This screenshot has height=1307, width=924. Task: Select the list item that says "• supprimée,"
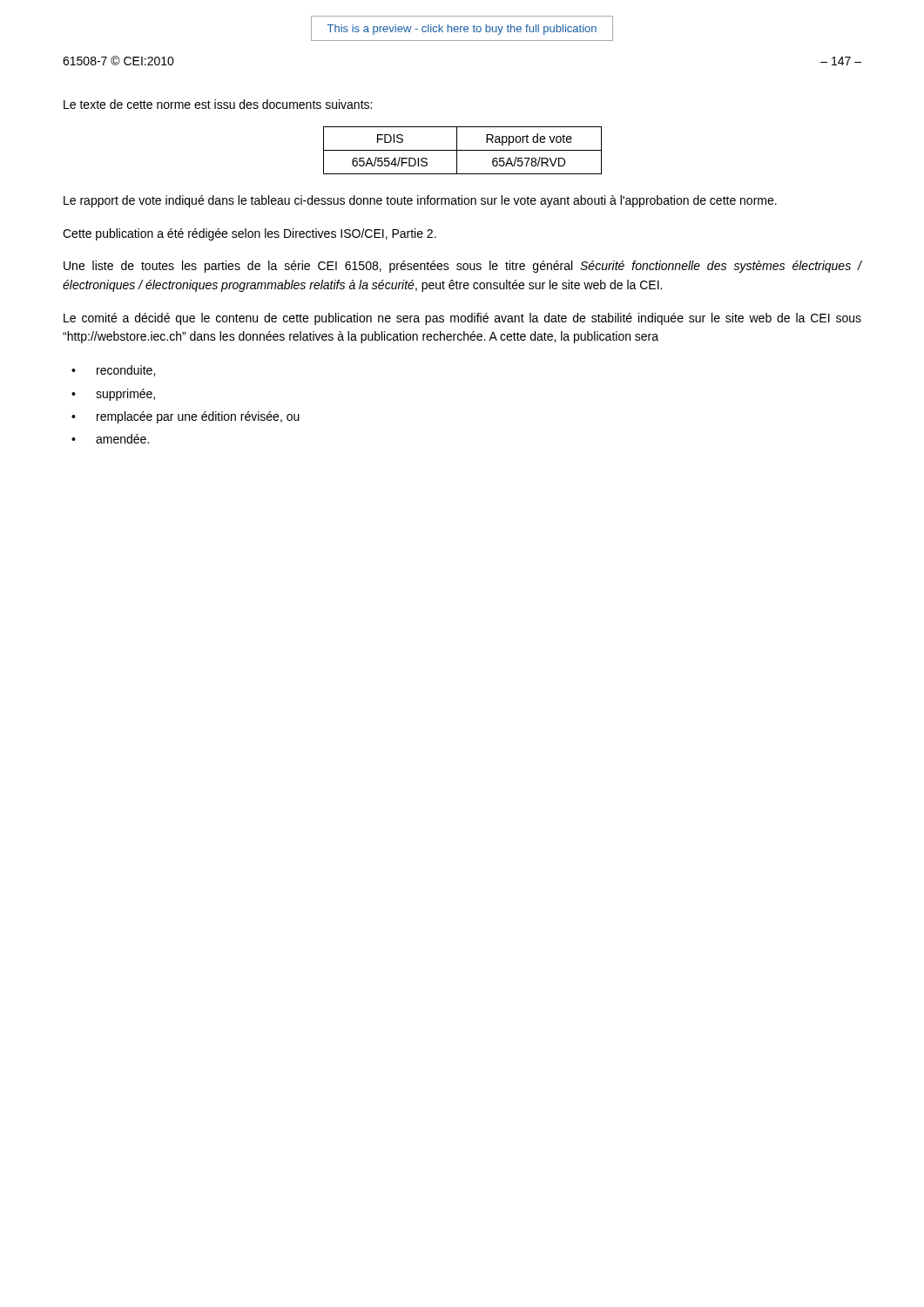tap(109, 394)
